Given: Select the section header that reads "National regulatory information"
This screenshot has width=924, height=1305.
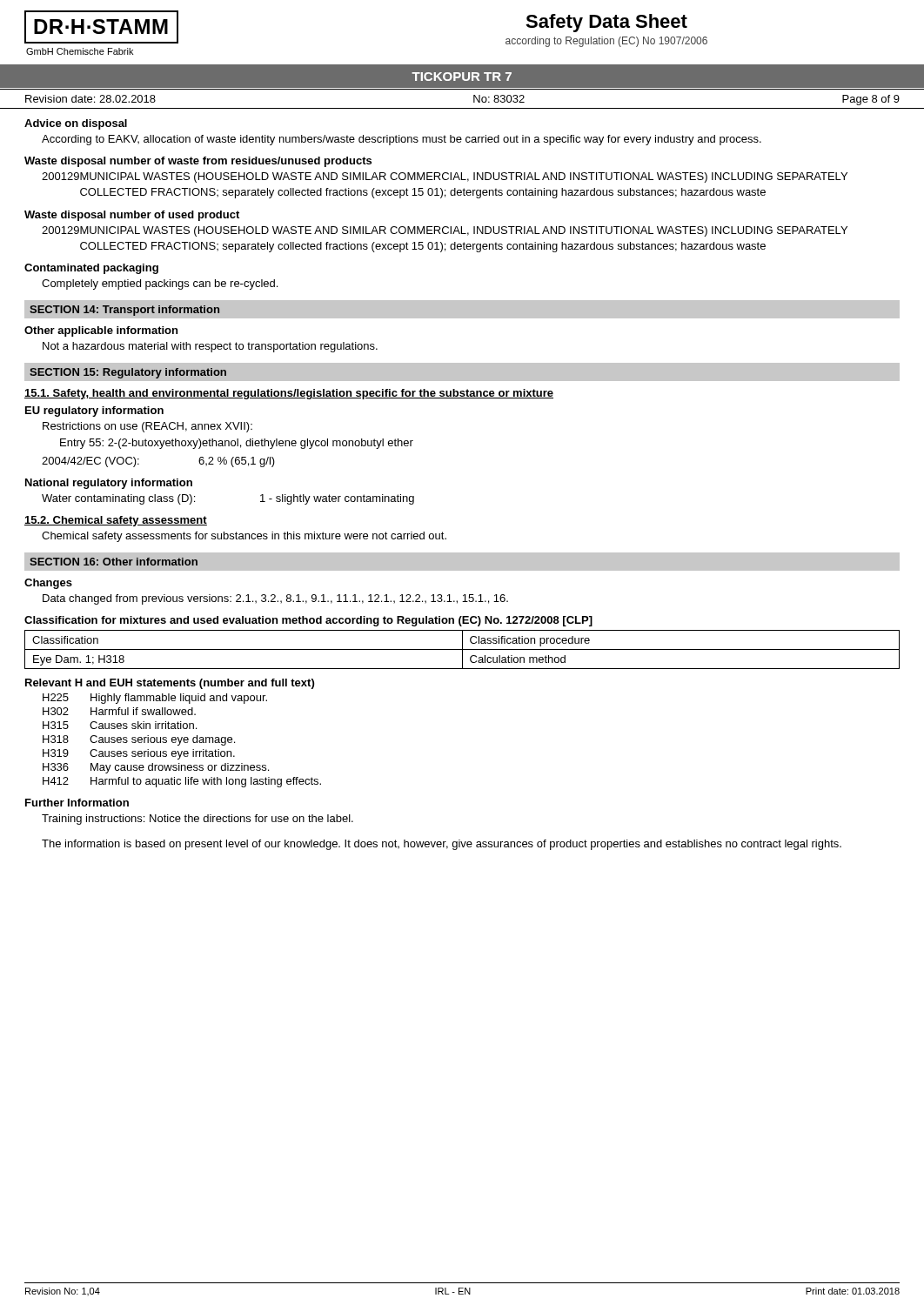Looking at the screenshot, I should pos(109,482).
